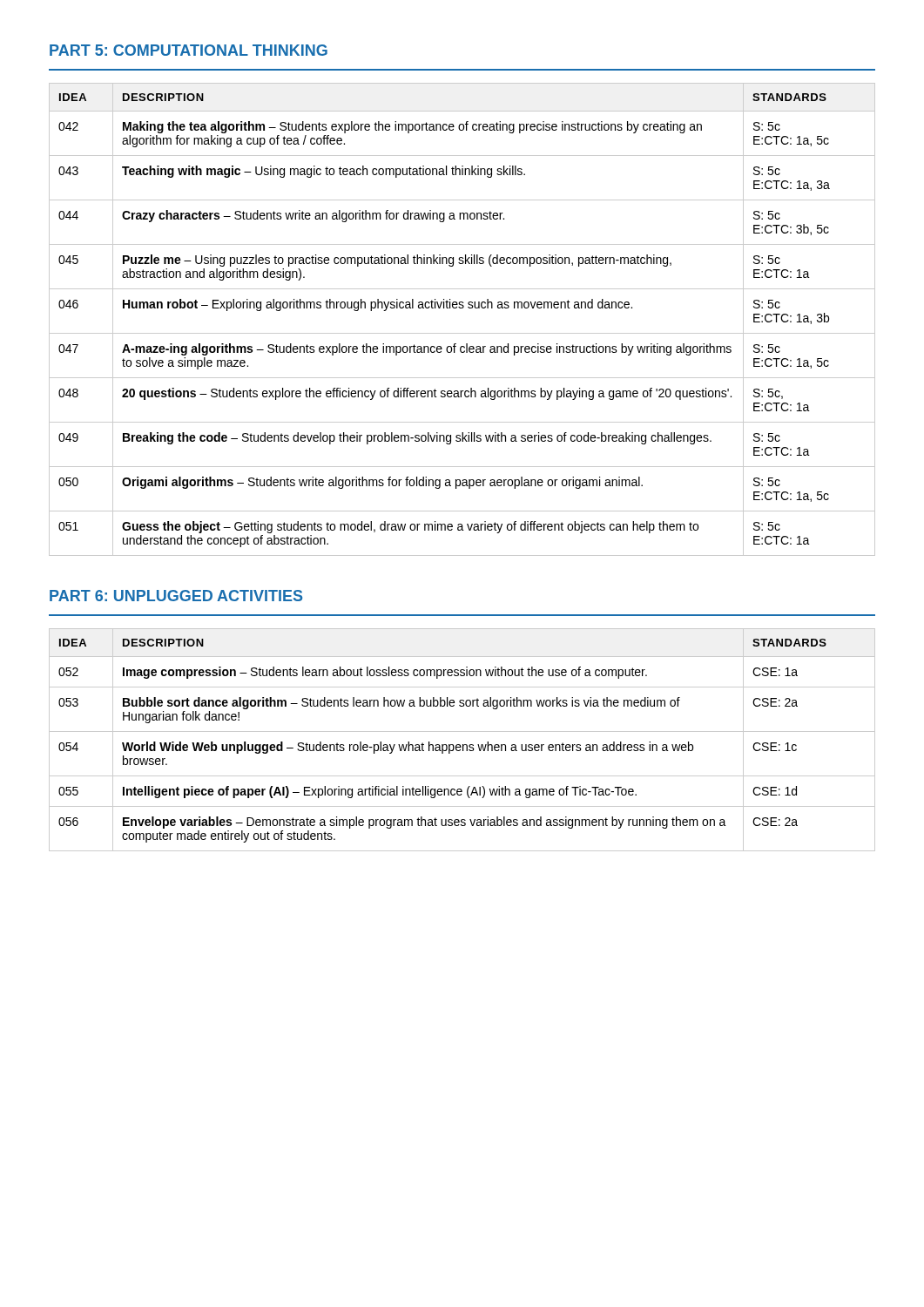
Task: Find the block starting "PART 6: UNPLUGGED ACTIVITIES"
Action: coord(176,596)
